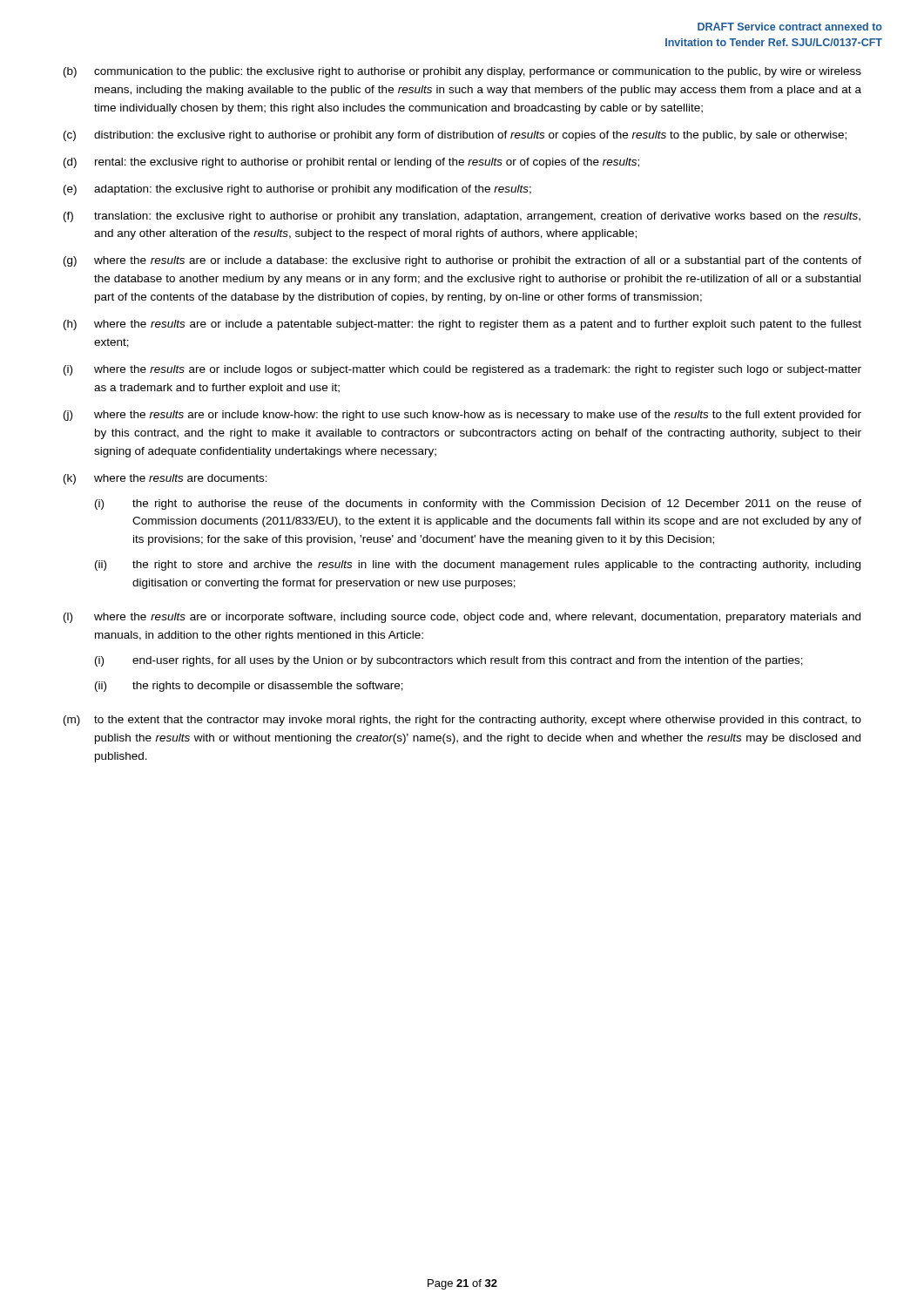Screen dimensions: 1307x924
Task: Point to the block starting "(h) where the results"
Action: click(x=462, y=334)
